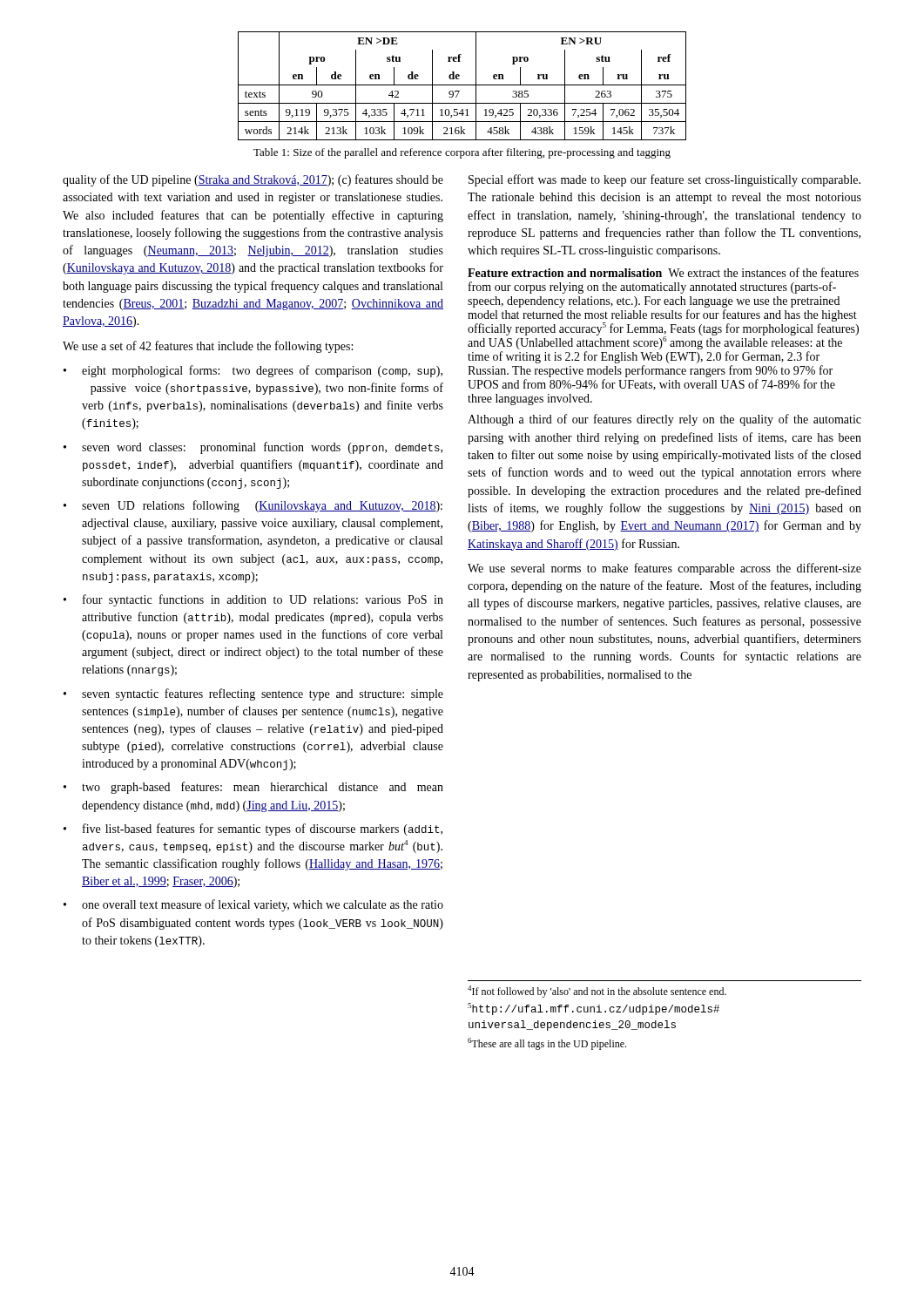
Task: Select the list item that reads "• four syntactic"
Action: coord(253,635)
